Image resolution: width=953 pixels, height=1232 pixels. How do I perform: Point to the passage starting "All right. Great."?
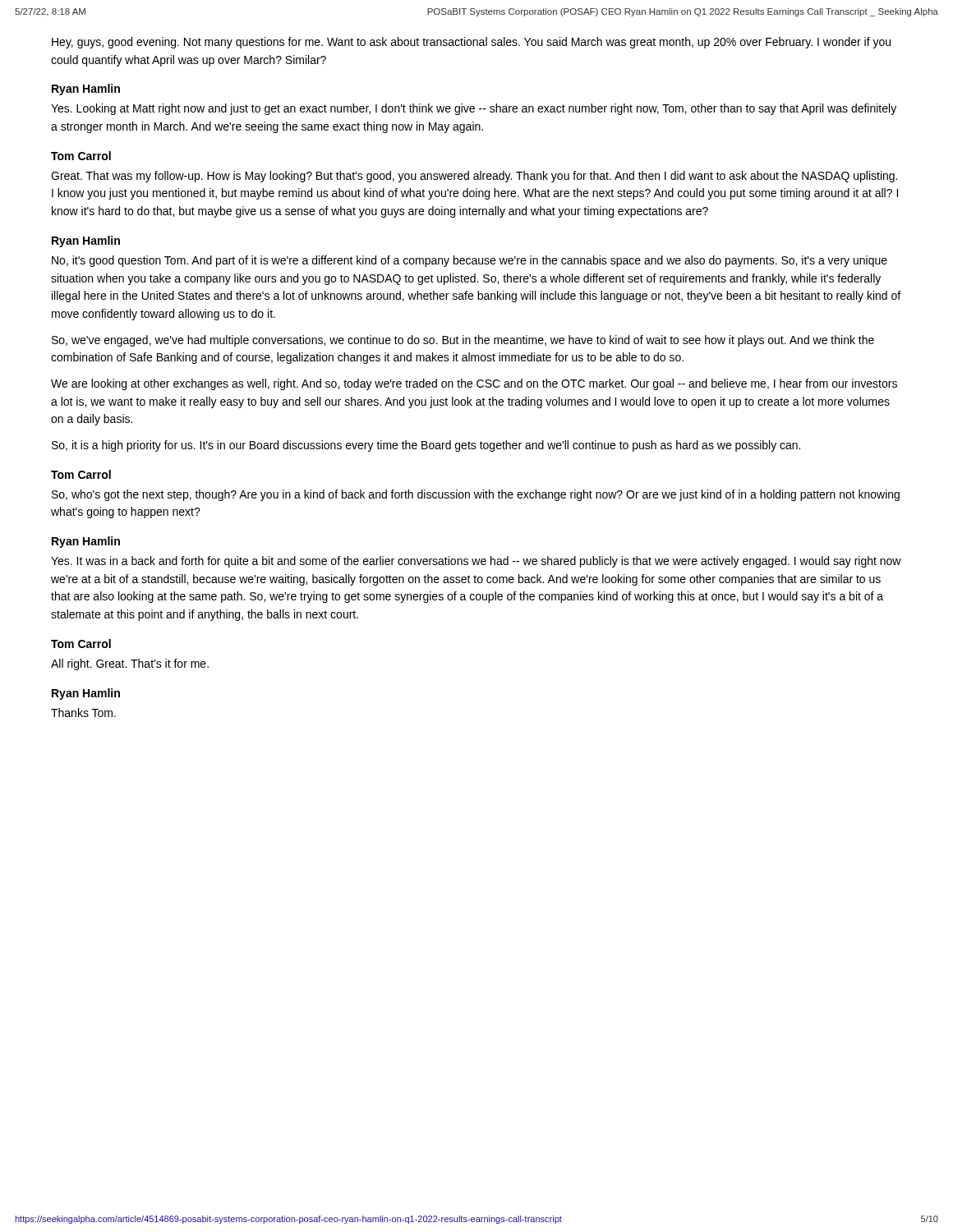[130, 663]
